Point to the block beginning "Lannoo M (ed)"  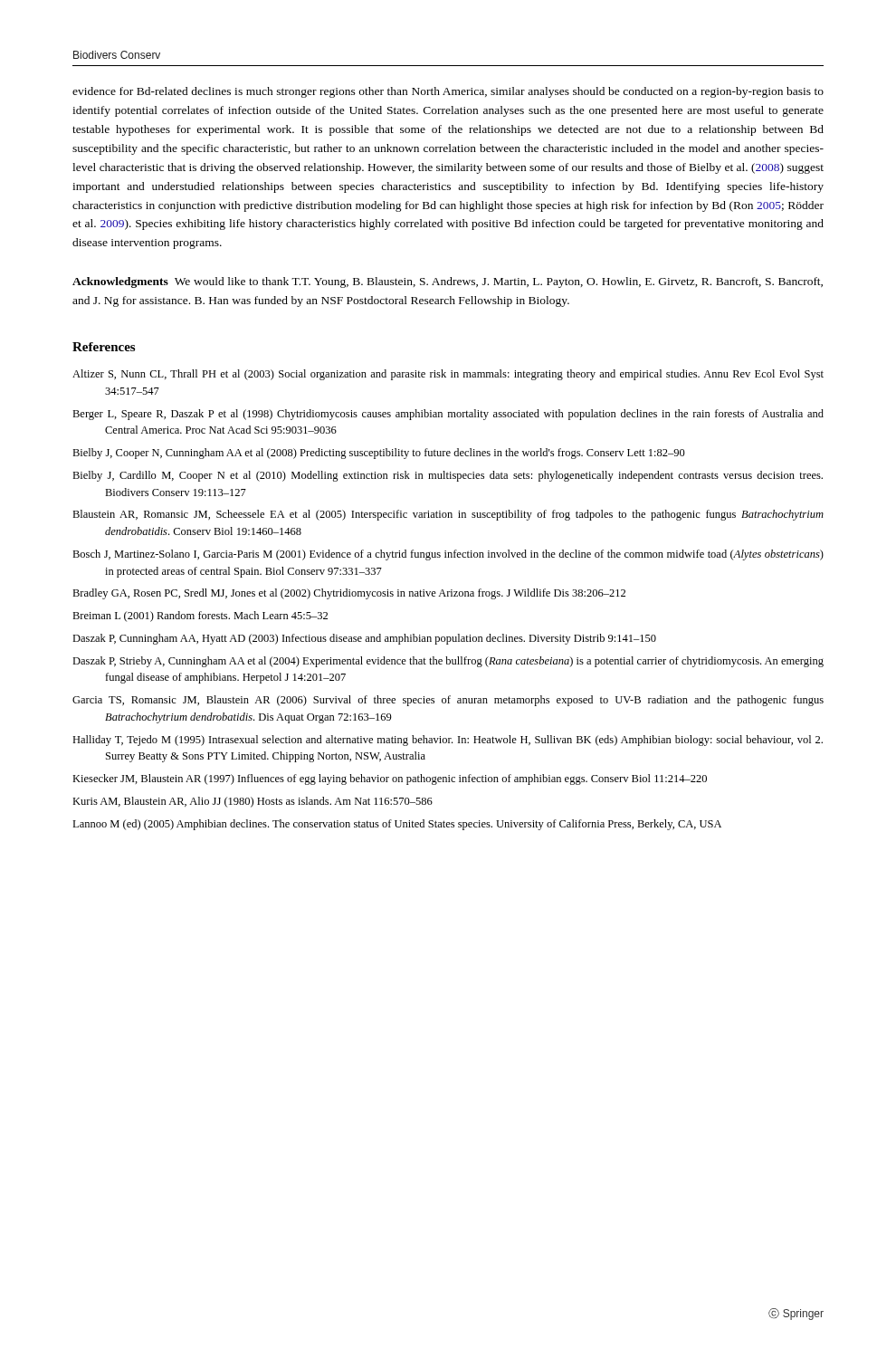click(397, 824)
